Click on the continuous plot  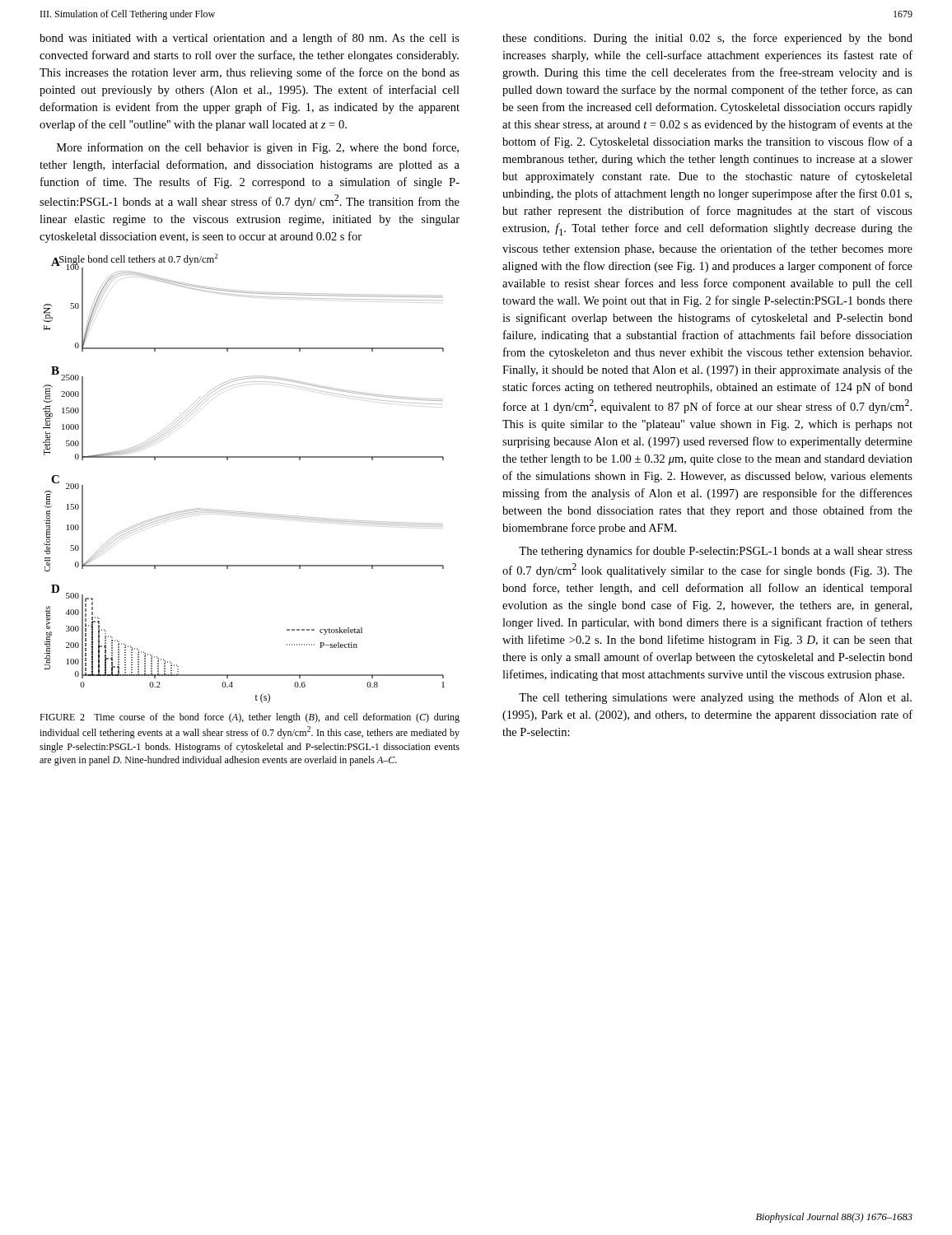[250, 479]
